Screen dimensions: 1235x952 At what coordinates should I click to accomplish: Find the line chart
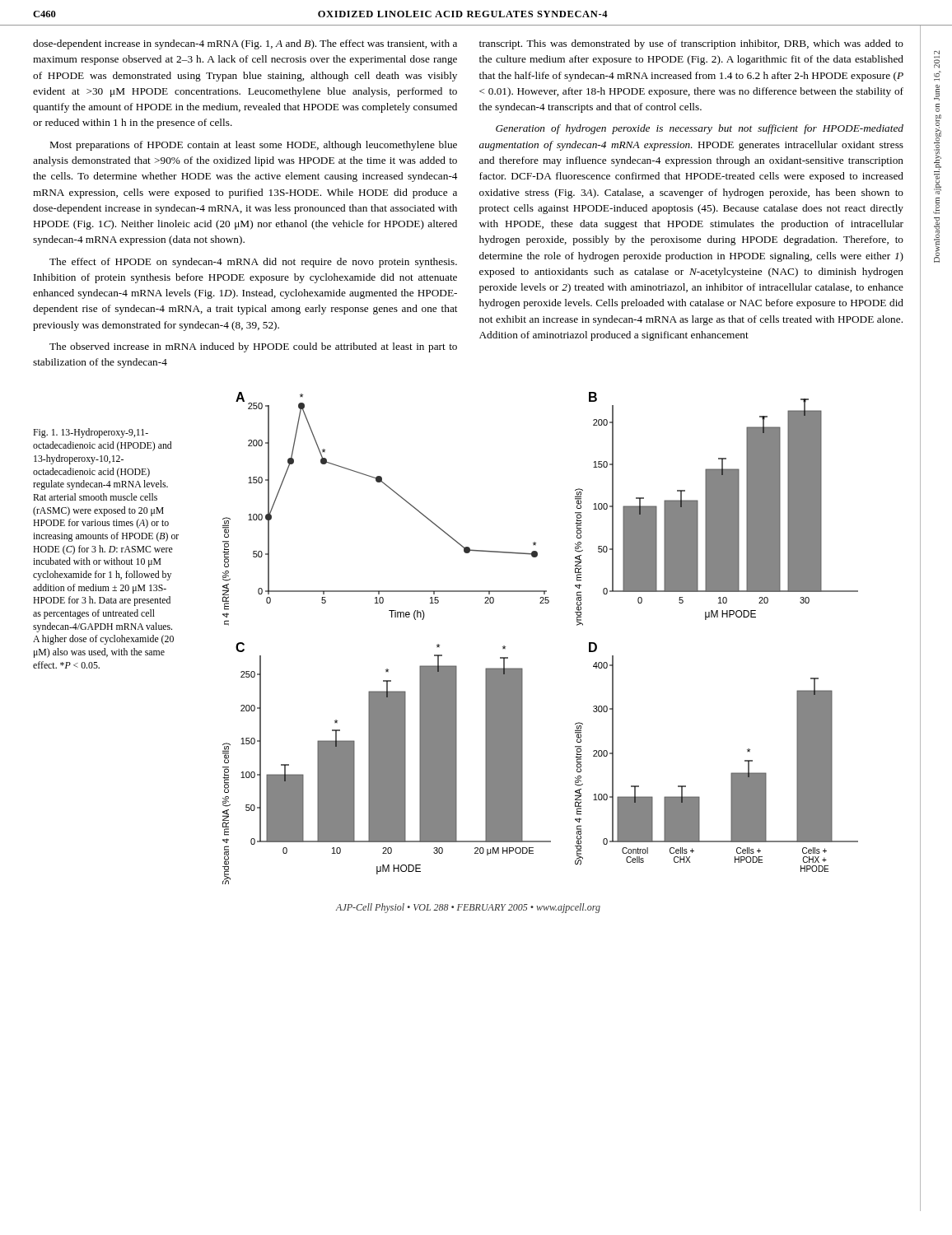tap(390, 509)
